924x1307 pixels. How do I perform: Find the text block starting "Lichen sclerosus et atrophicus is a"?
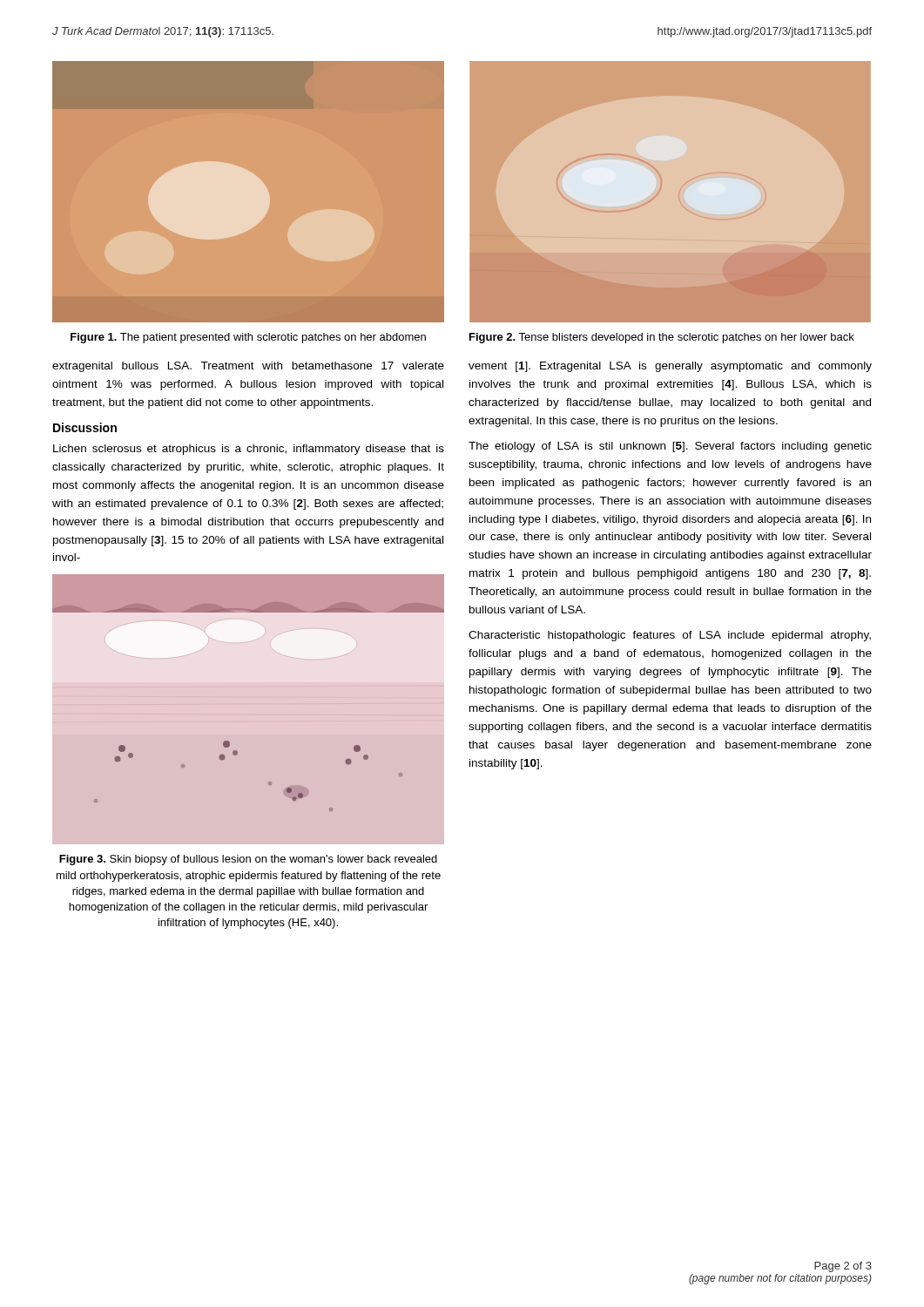[248, 503]
